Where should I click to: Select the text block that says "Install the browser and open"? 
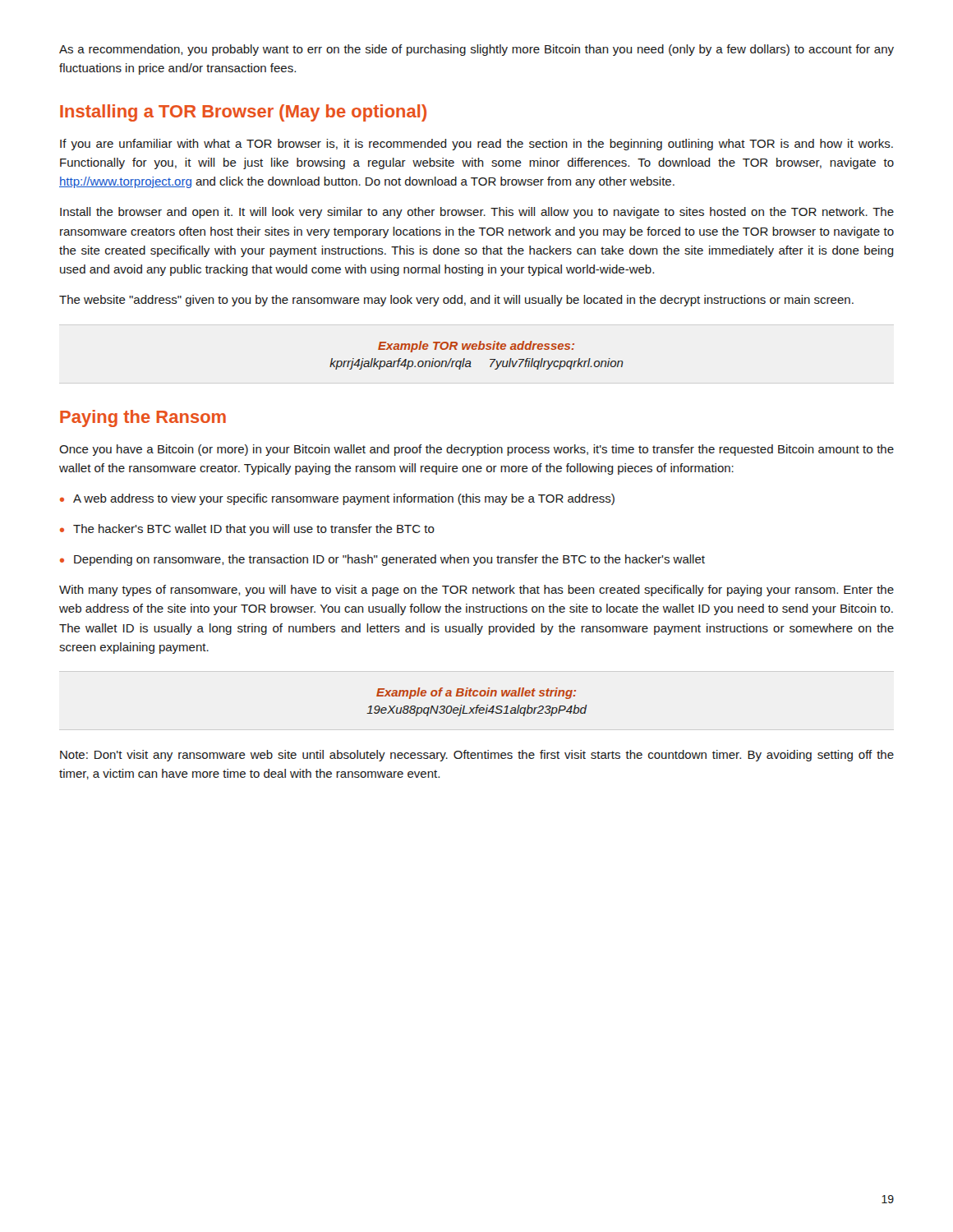[476, 240]
